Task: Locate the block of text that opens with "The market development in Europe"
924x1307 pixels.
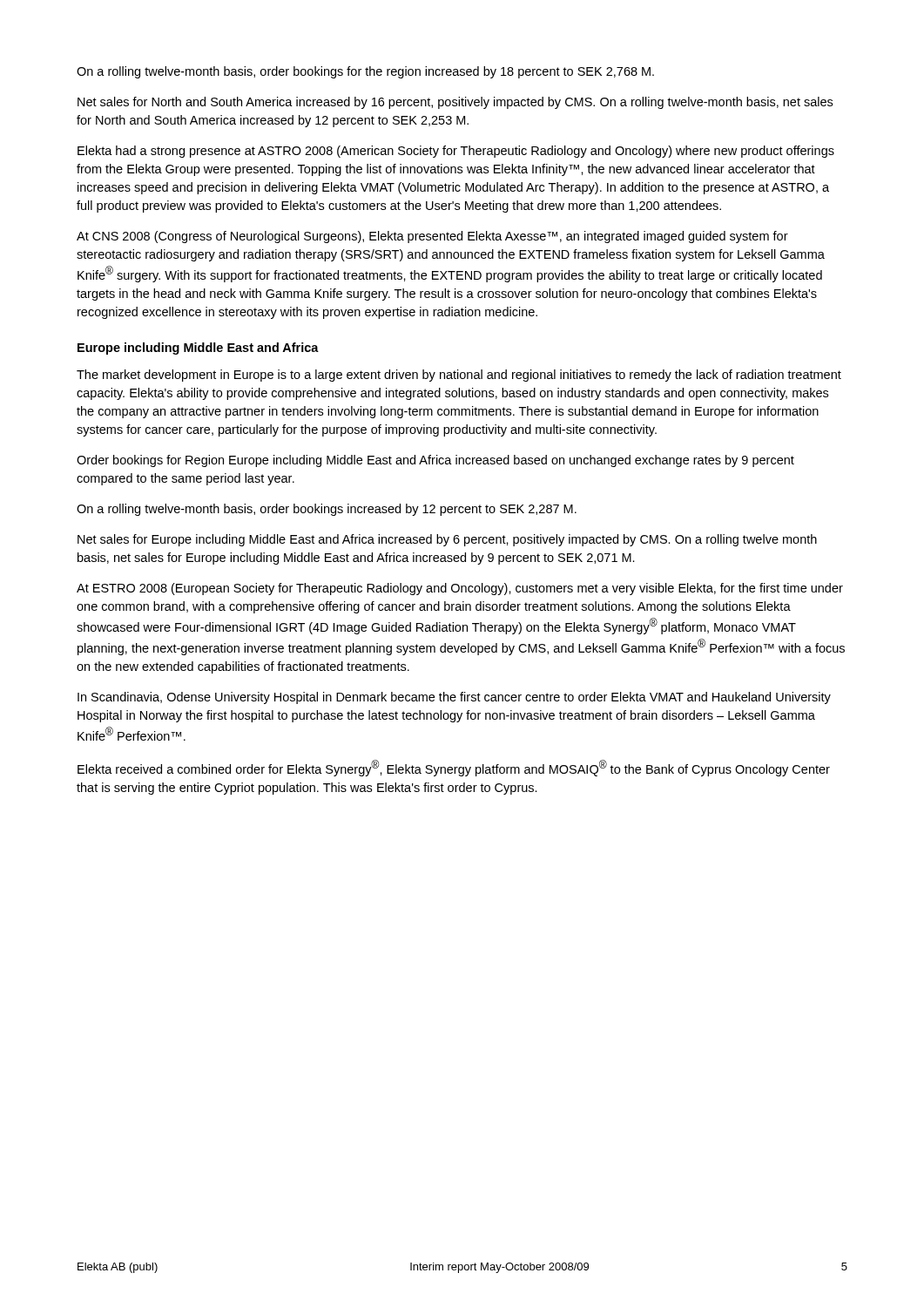Action: pos(459,402)
